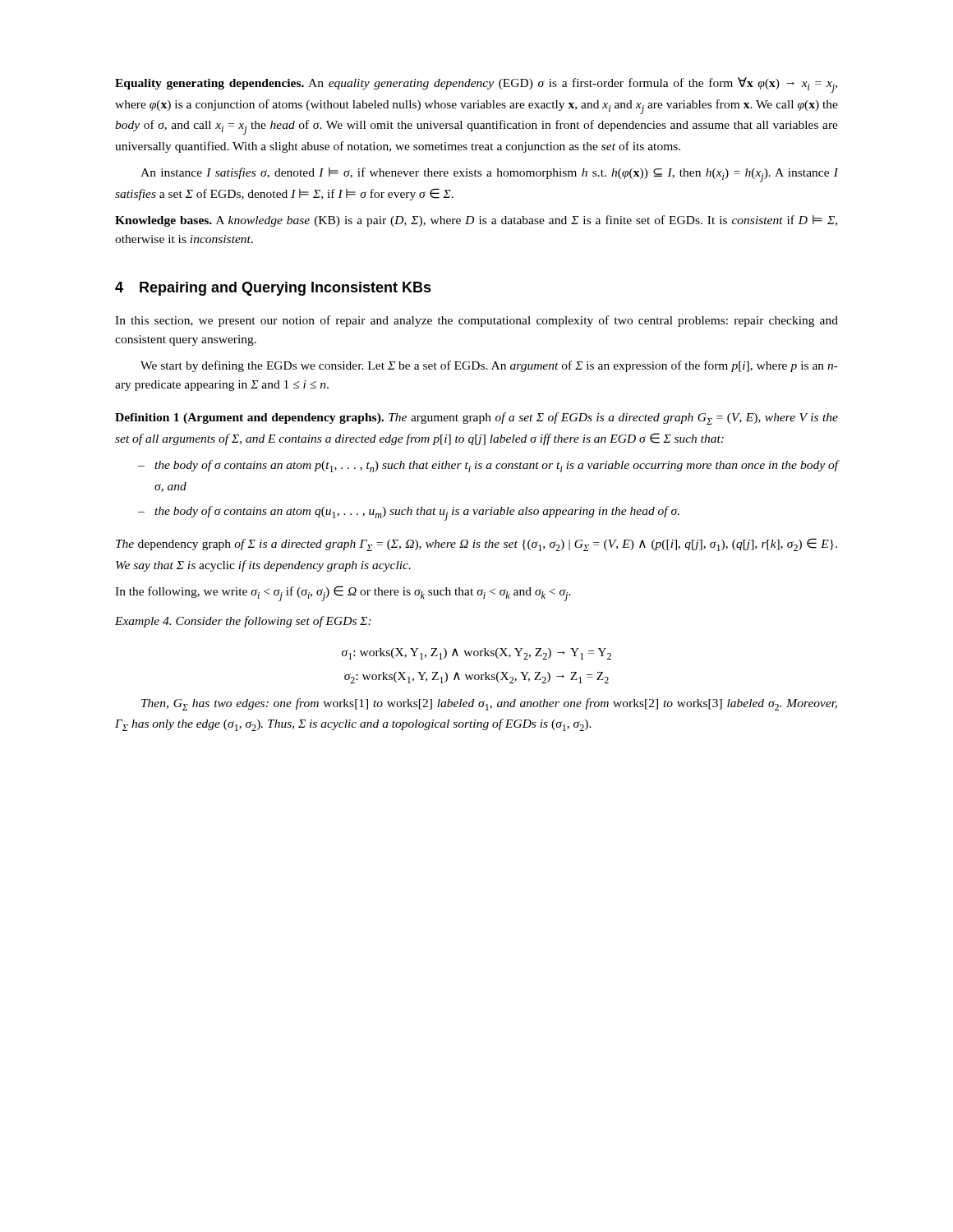
Task: Click on the region starting "Then, GΣ has two edges: one from works[1]"
Action: [x=476, y=714]
